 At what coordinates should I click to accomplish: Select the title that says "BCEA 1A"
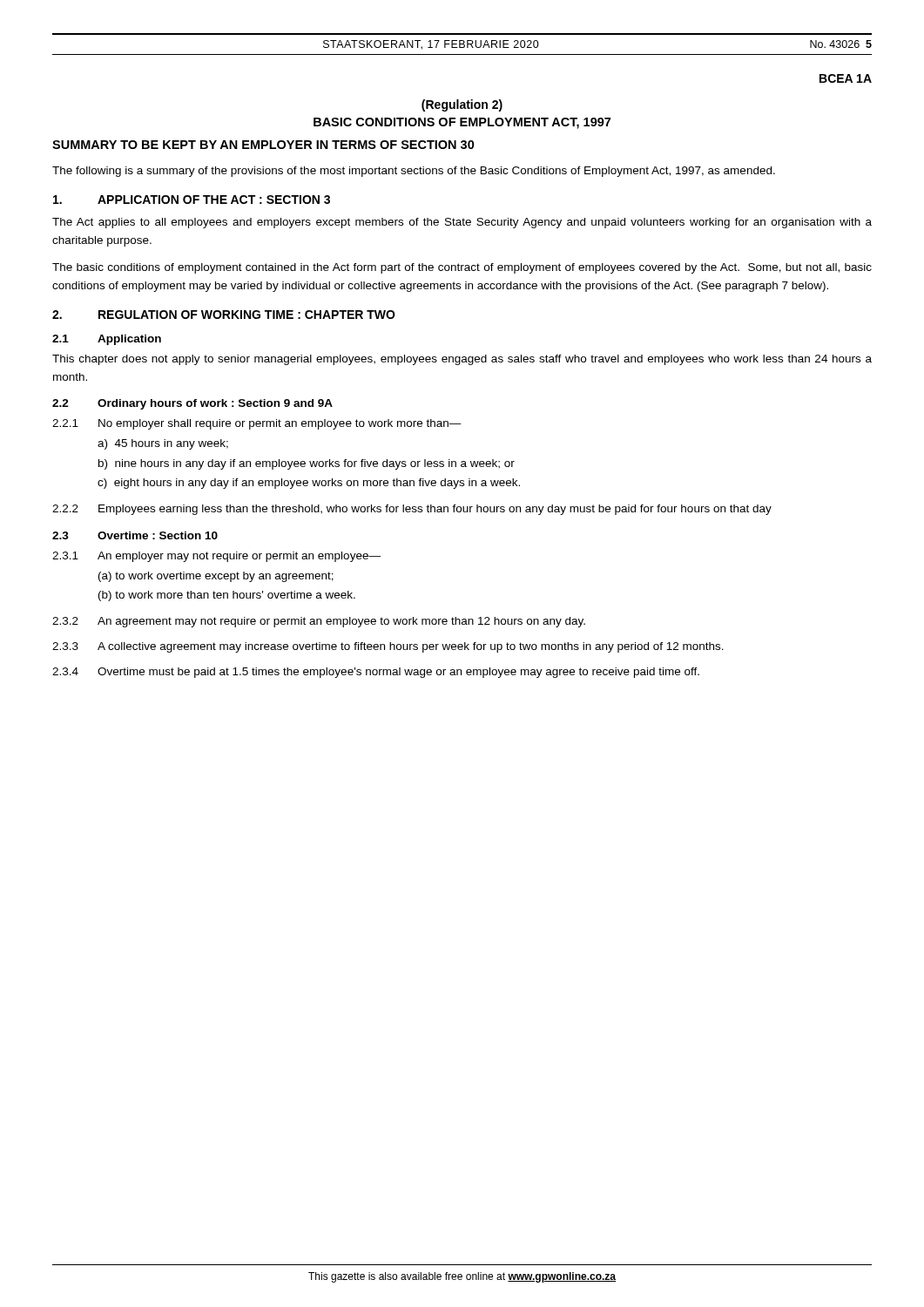(845, 78)
